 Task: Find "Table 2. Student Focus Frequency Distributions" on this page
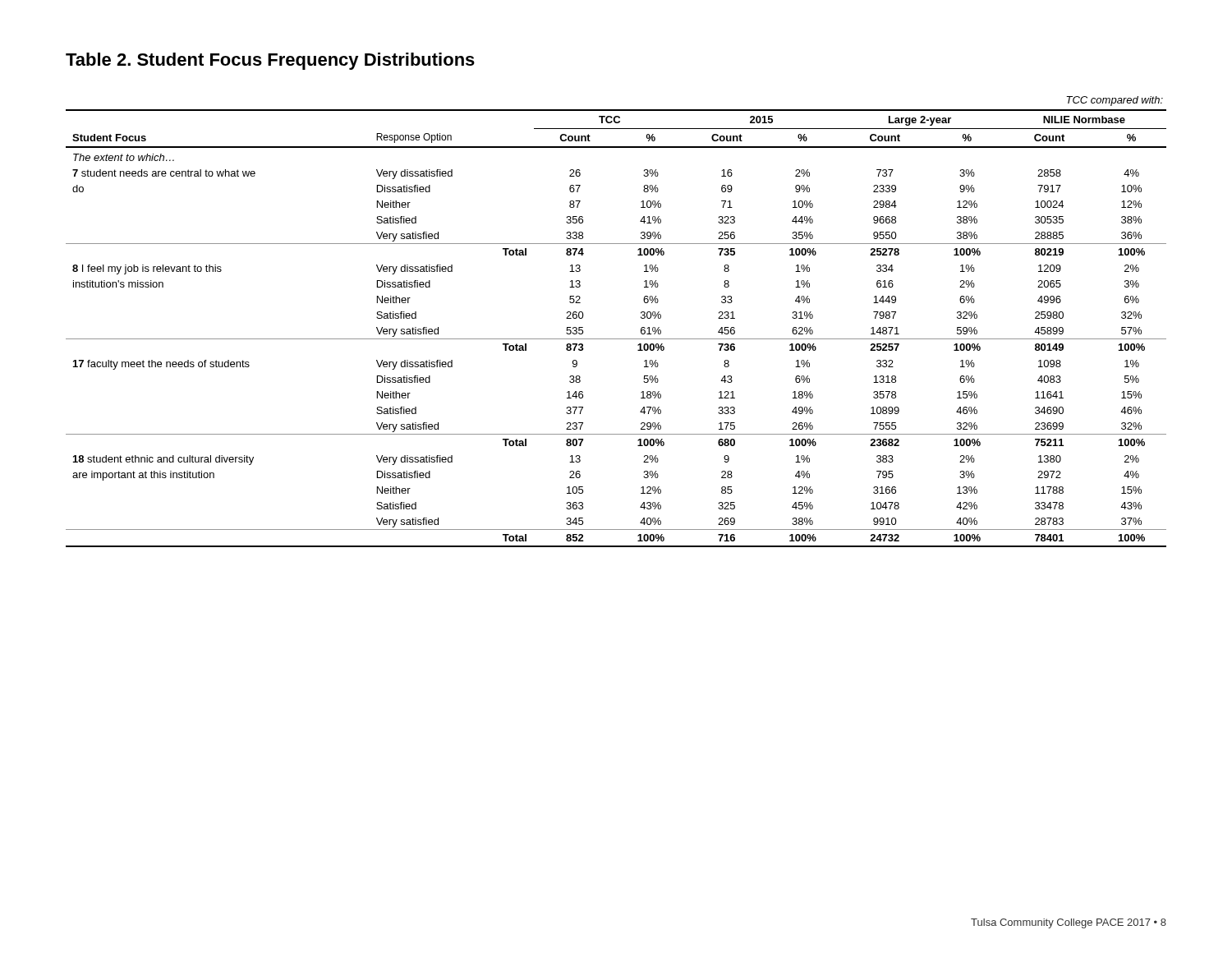point(270,60)
